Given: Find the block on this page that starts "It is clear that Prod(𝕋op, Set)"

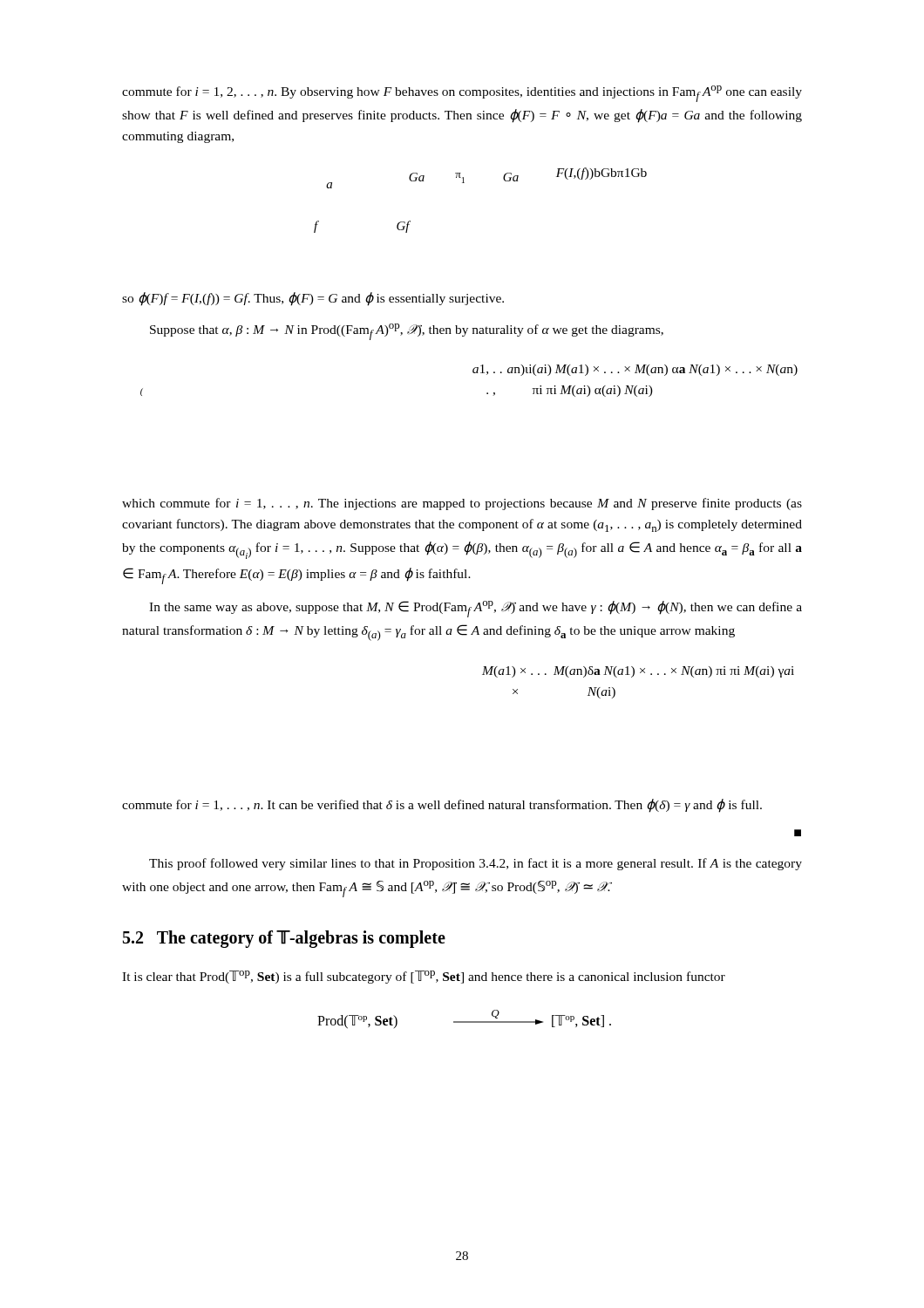Looking at the screenshot, I should click(424, 975).
